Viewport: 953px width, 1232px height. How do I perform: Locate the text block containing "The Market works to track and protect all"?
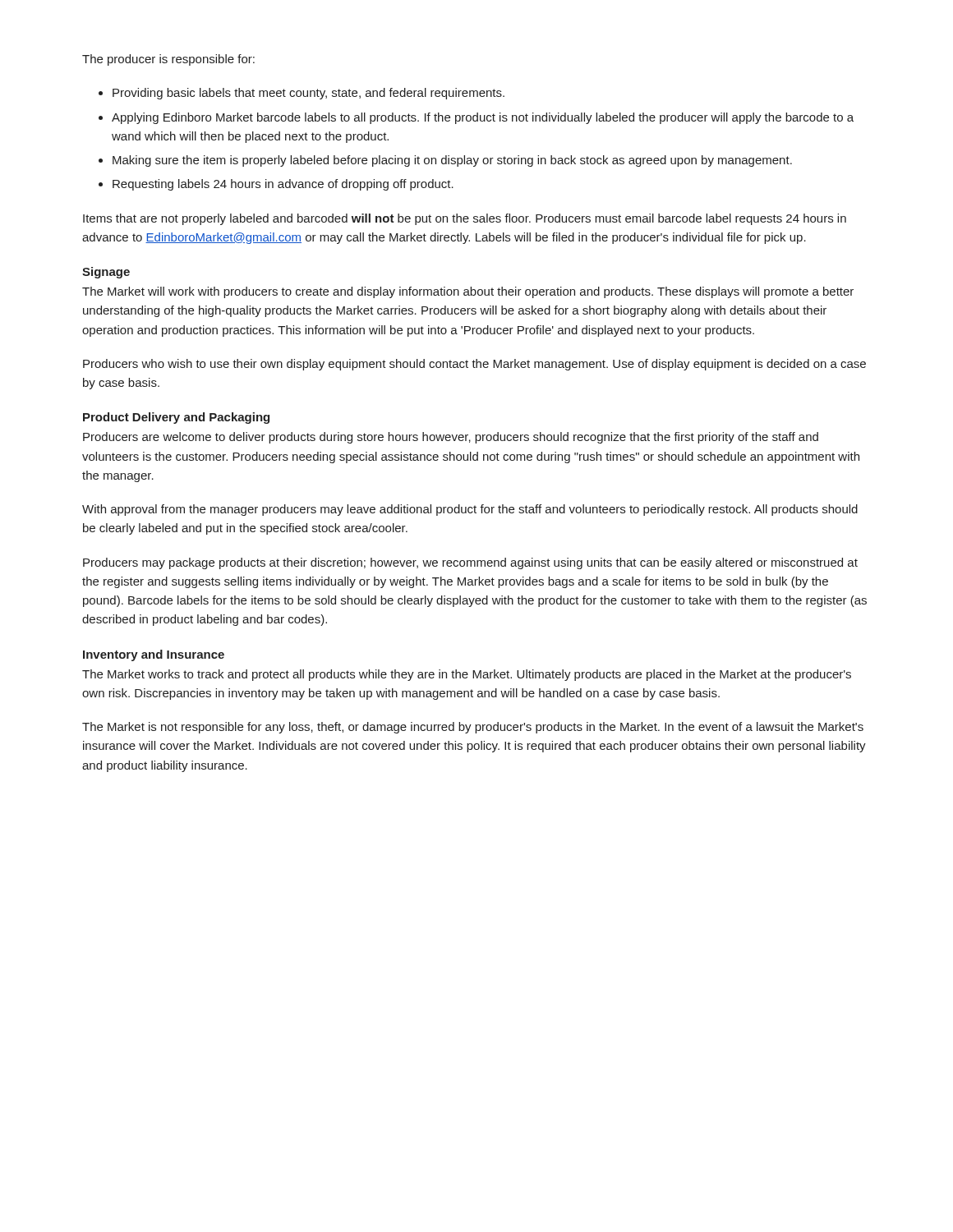coord(467,683)
